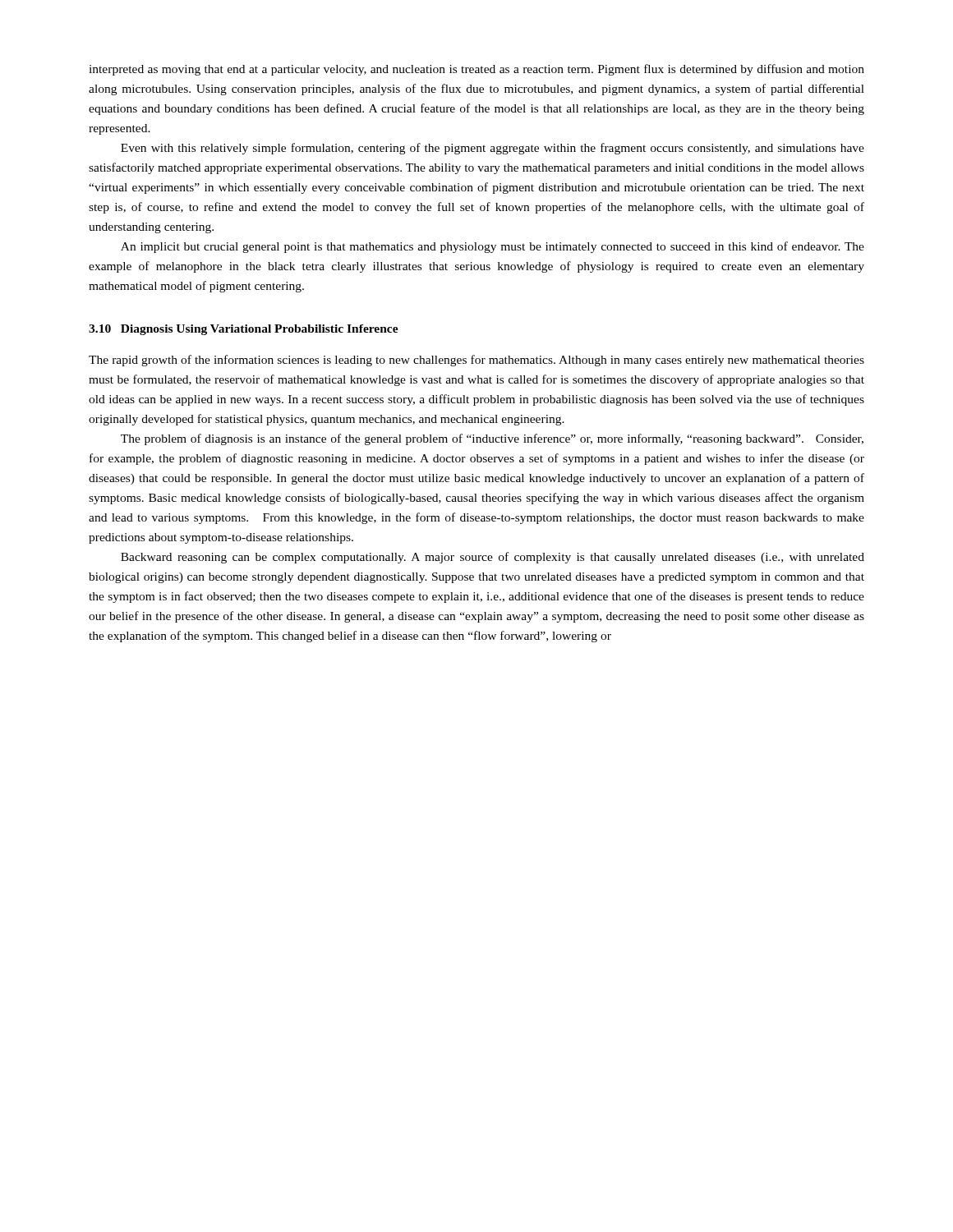Find the passage starting "Backward reasoning can be"
The image size is (953, 1232).
pos(476,597)
